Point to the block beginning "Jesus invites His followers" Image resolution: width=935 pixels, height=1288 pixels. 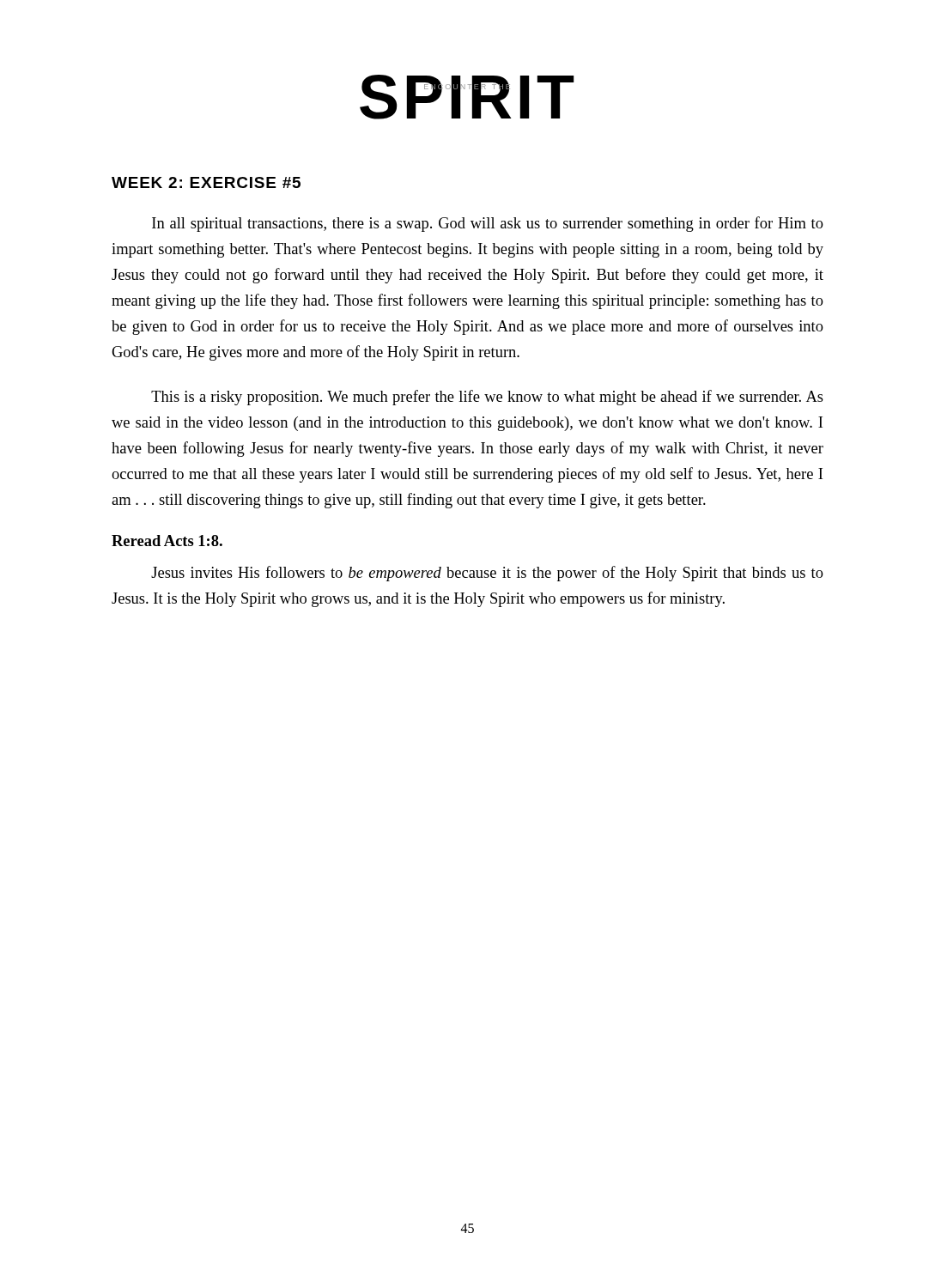[x=468, y=586]
